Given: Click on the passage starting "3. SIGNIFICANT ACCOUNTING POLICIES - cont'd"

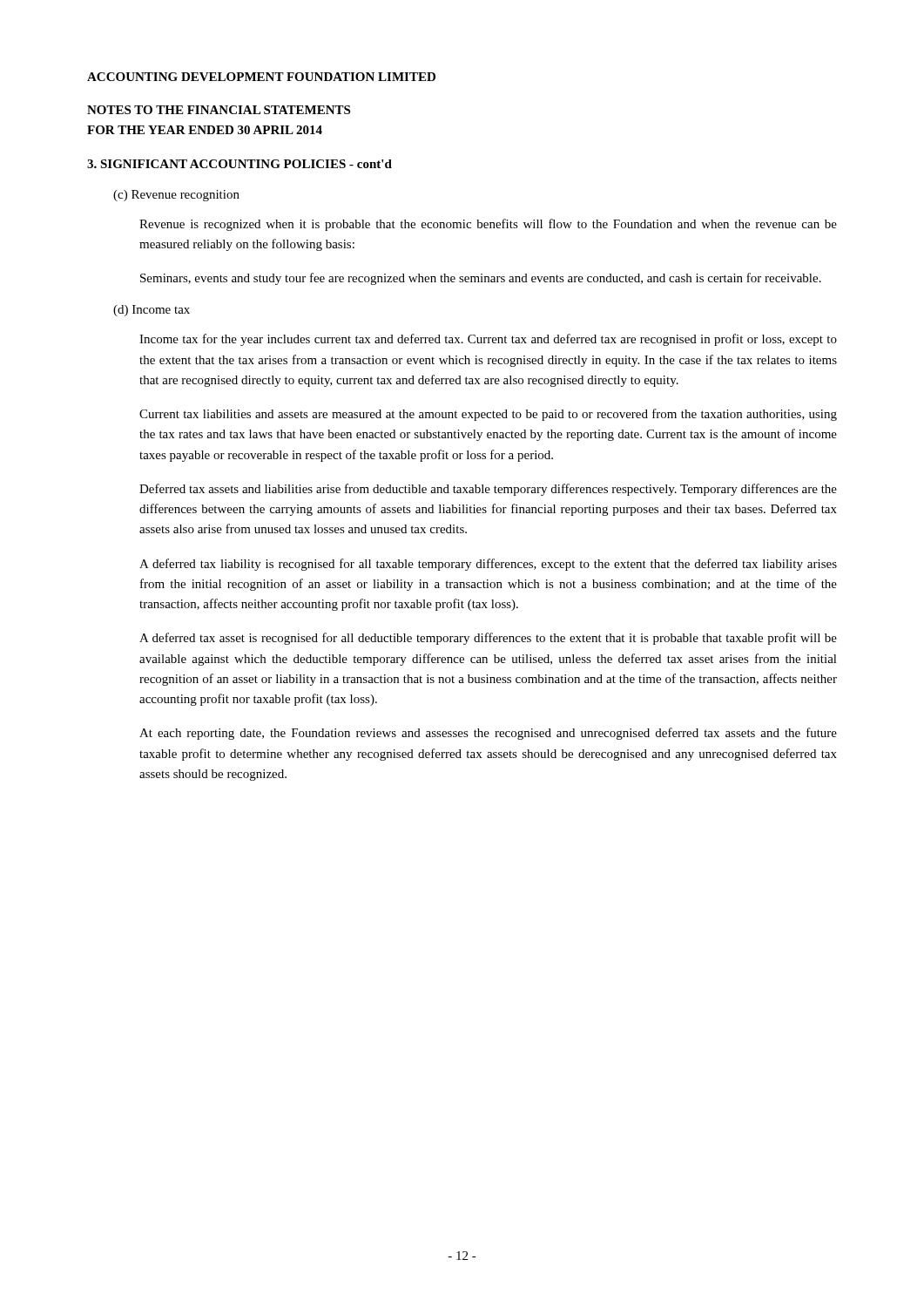Looking at the screenshot, I should (x=239, y=163).
